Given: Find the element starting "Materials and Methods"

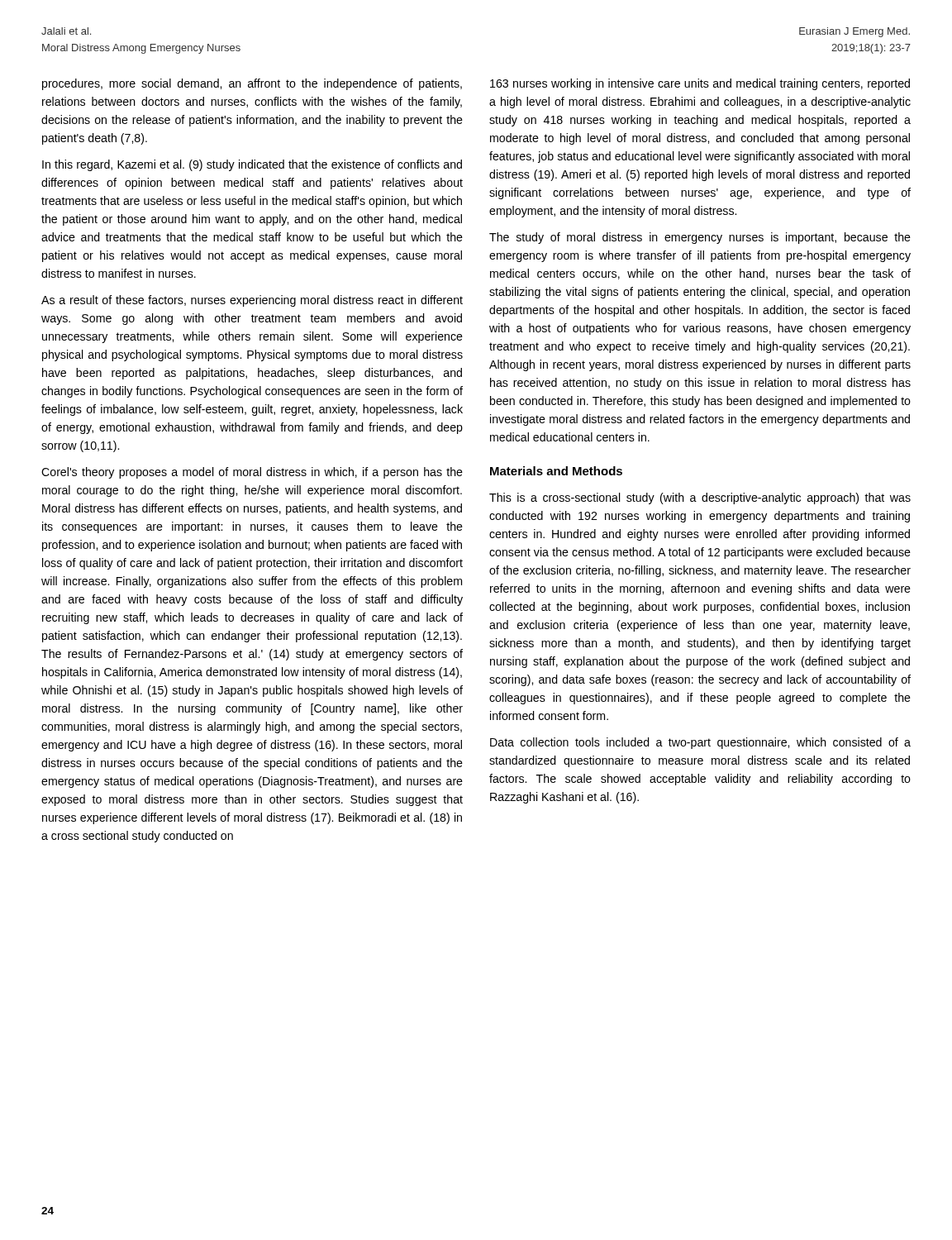Looking at the screenshot, I should point(556,471).
